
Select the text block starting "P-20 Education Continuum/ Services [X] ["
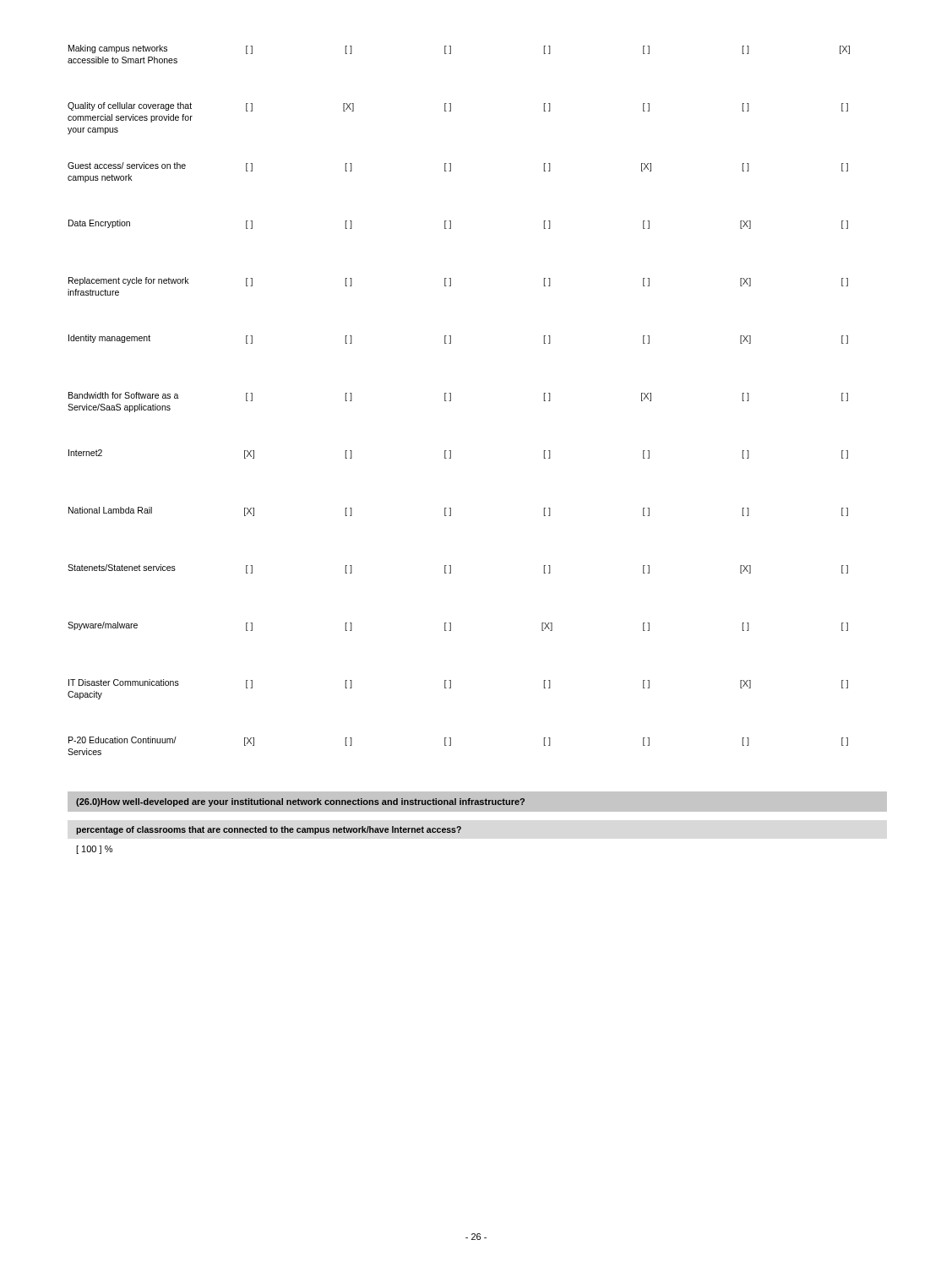coord(115,741)
